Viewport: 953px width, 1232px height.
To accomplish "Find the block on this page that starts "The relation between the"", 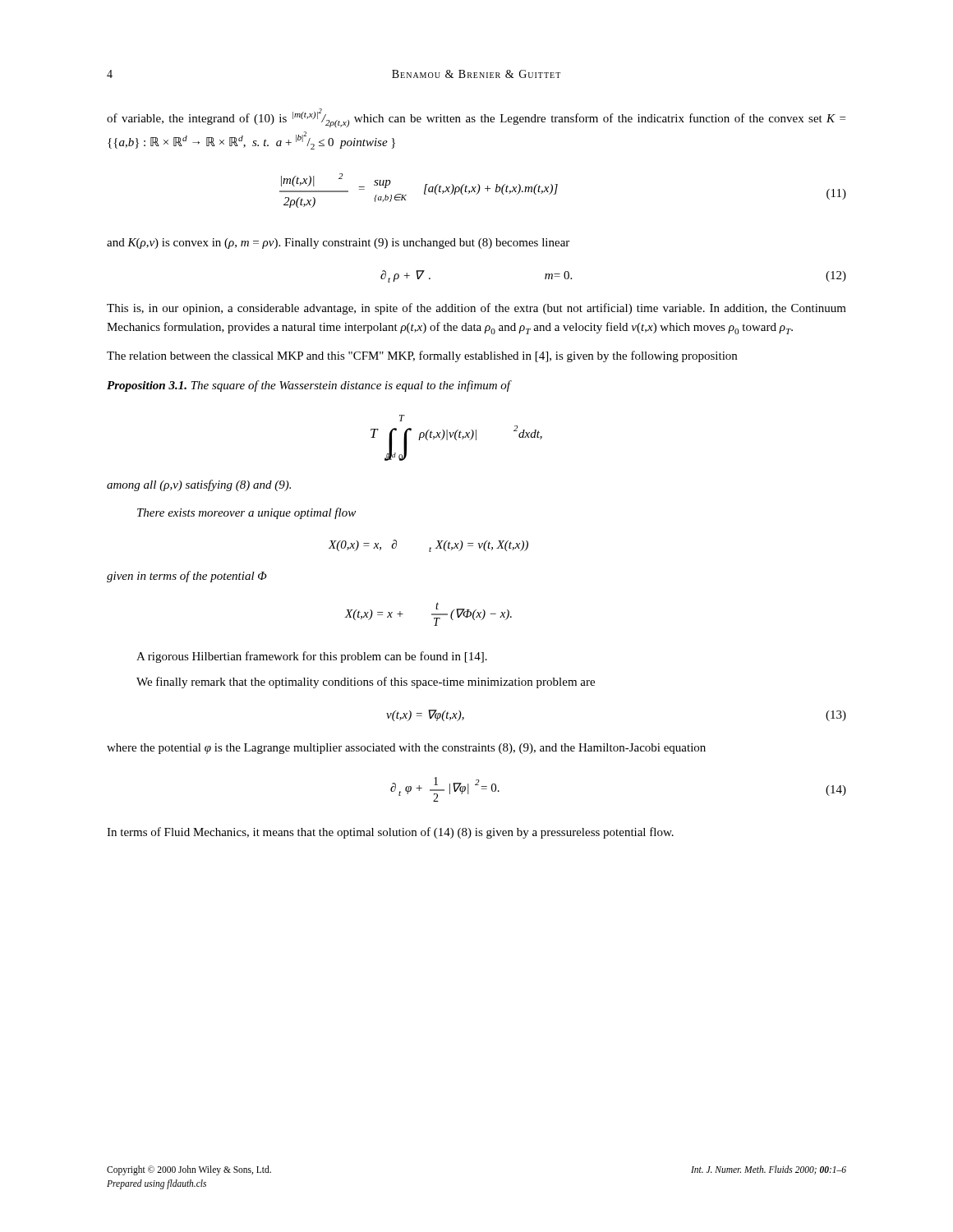I will [x=422, y=355].
